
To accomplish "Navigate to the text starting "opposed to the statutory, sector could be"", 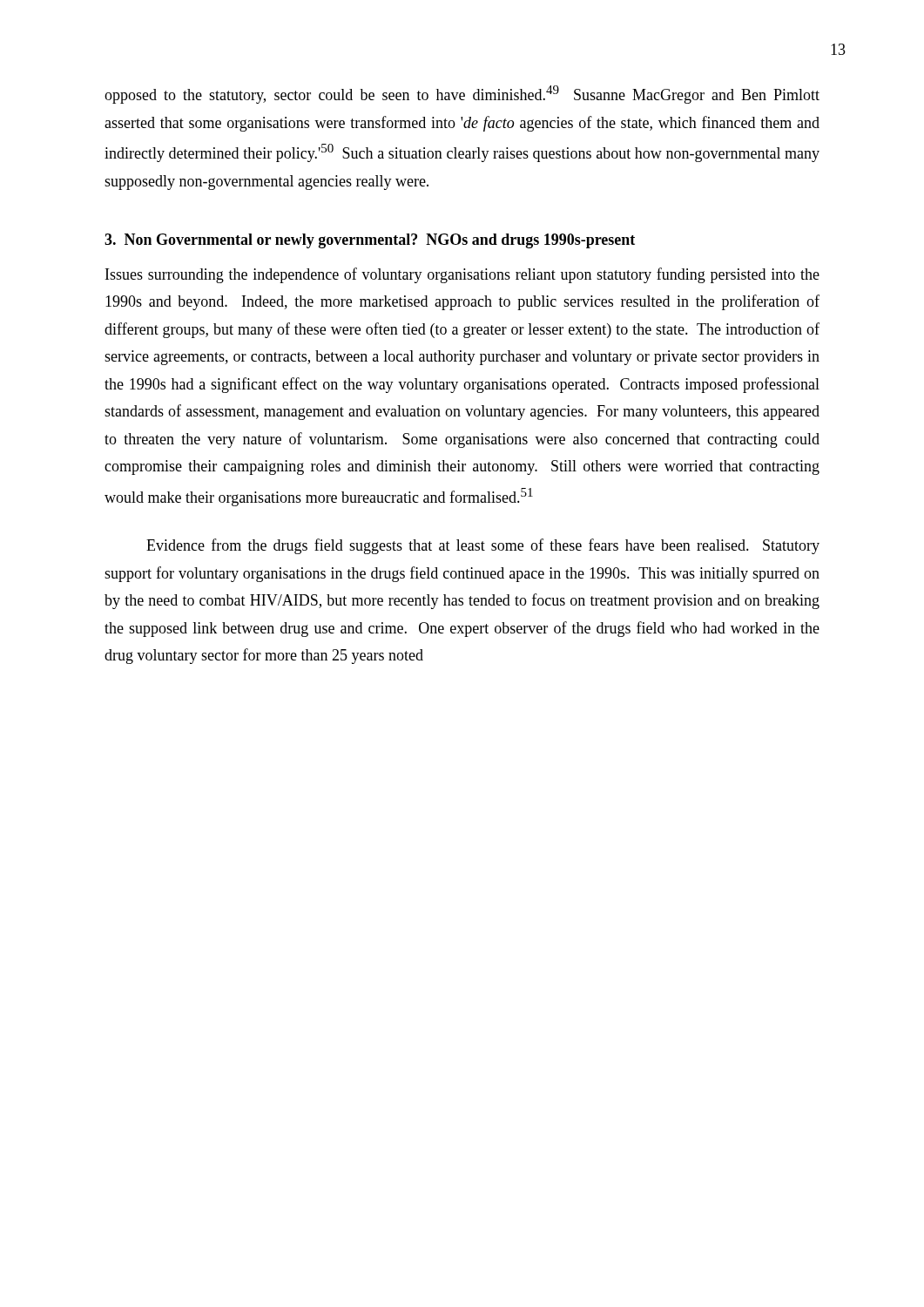I will (x=462, y=136).
